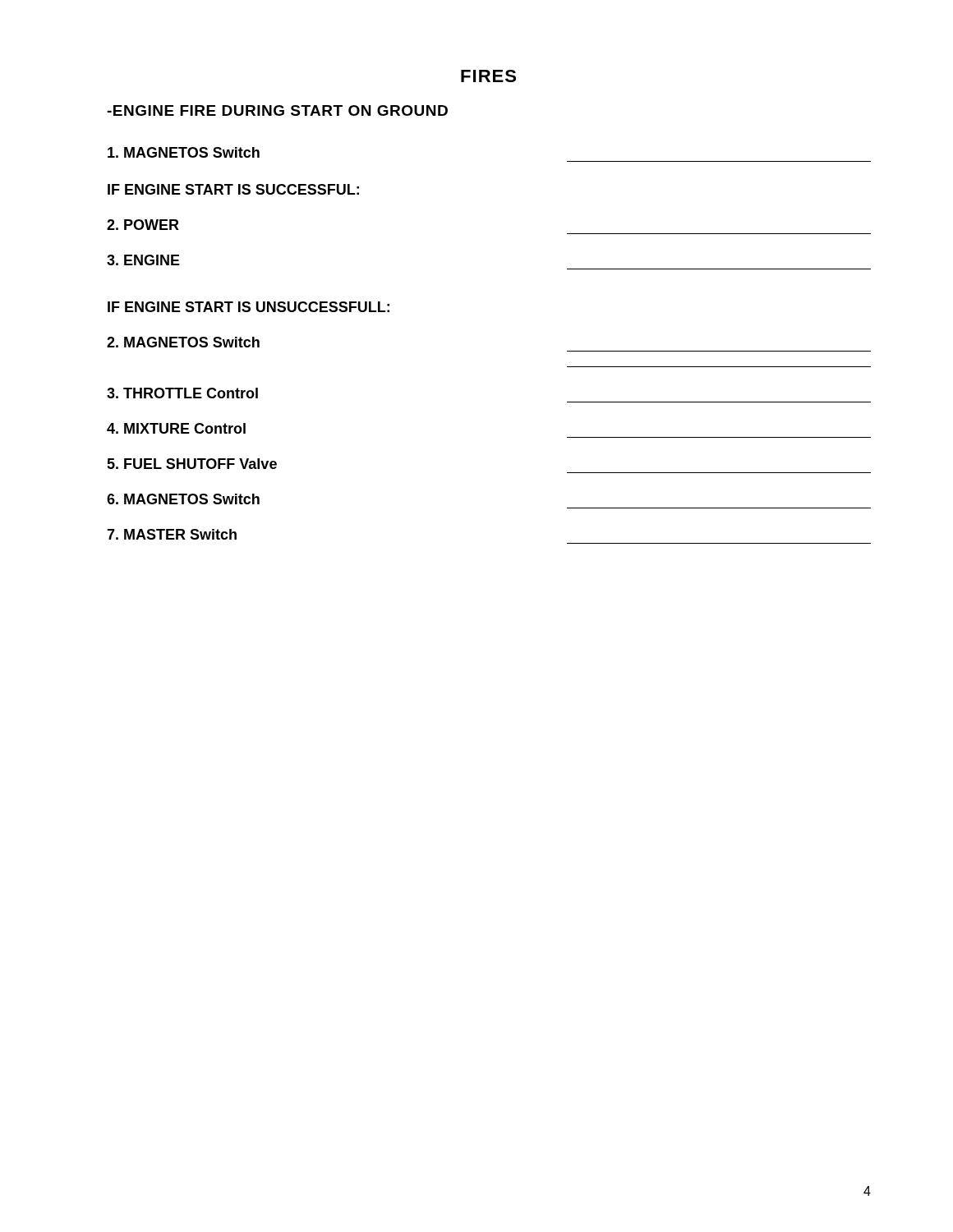Click on the block starting "IF ENGINE START IS UNSUCCESSFULL:"
Screen dimensions: 1232x953
tap(249, 307)
